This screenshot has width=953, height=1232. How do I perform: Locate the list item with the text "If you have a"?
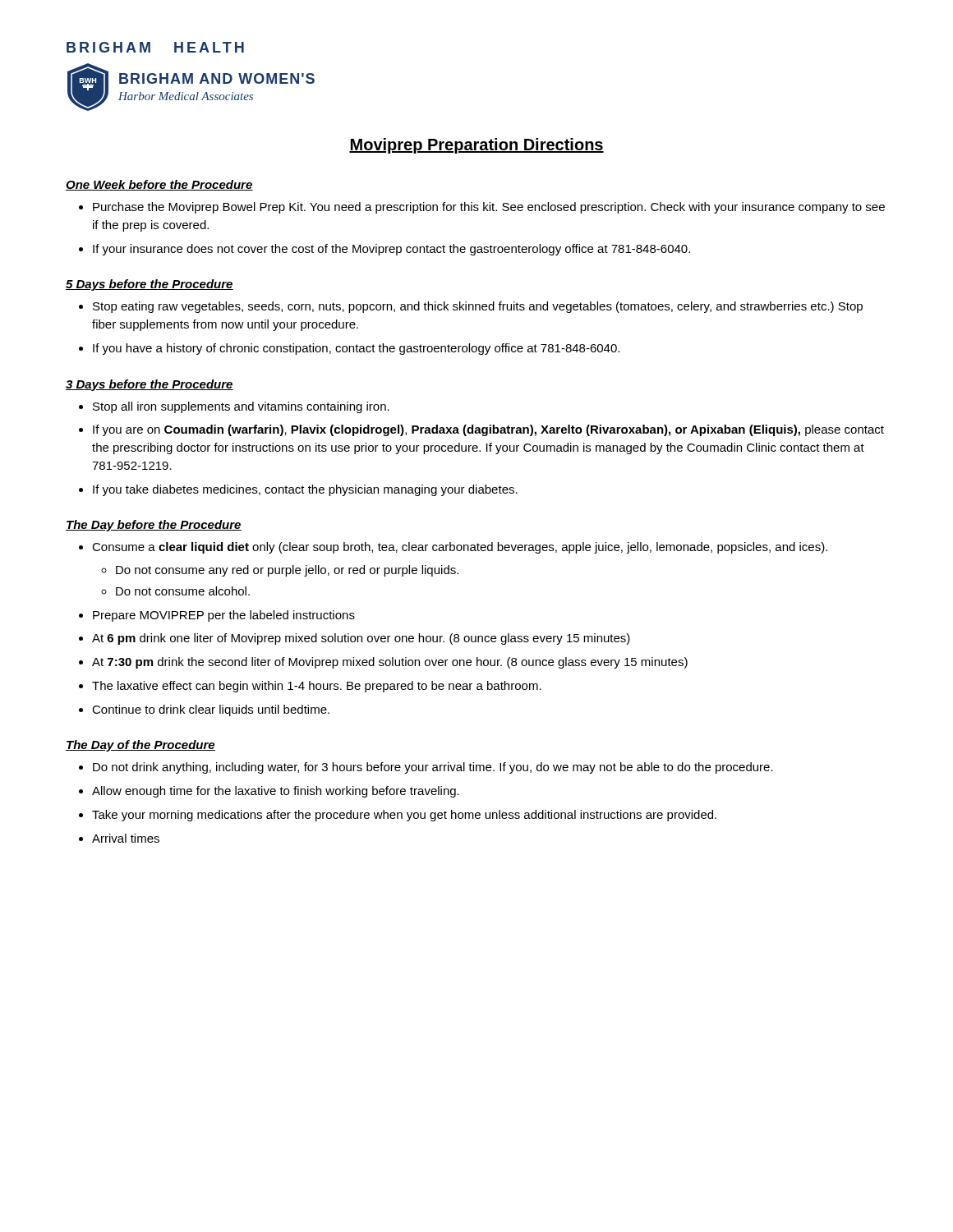(x=356, y=348)
